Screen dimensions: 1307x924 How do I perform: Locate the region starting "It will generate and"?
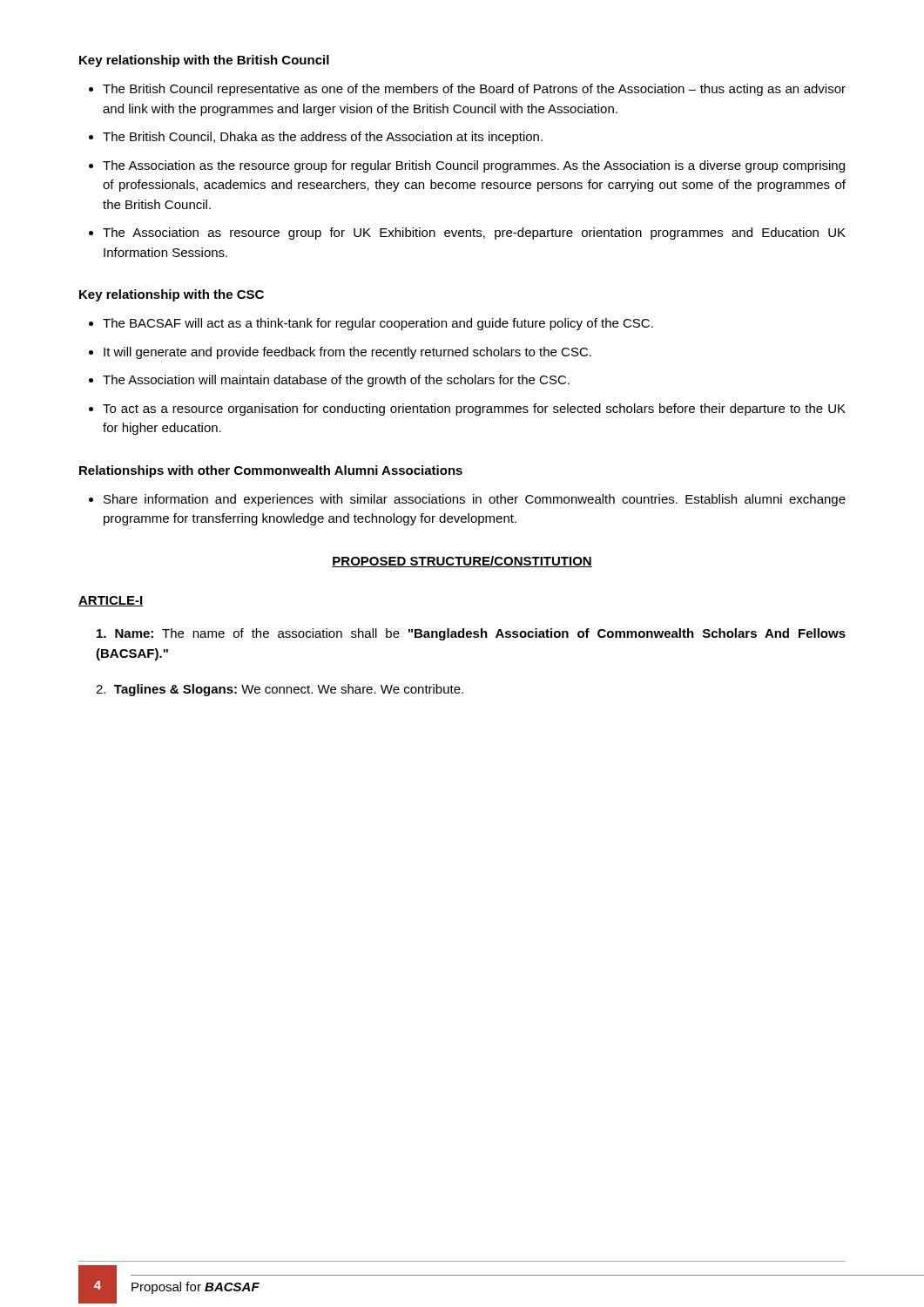point(347,351)
